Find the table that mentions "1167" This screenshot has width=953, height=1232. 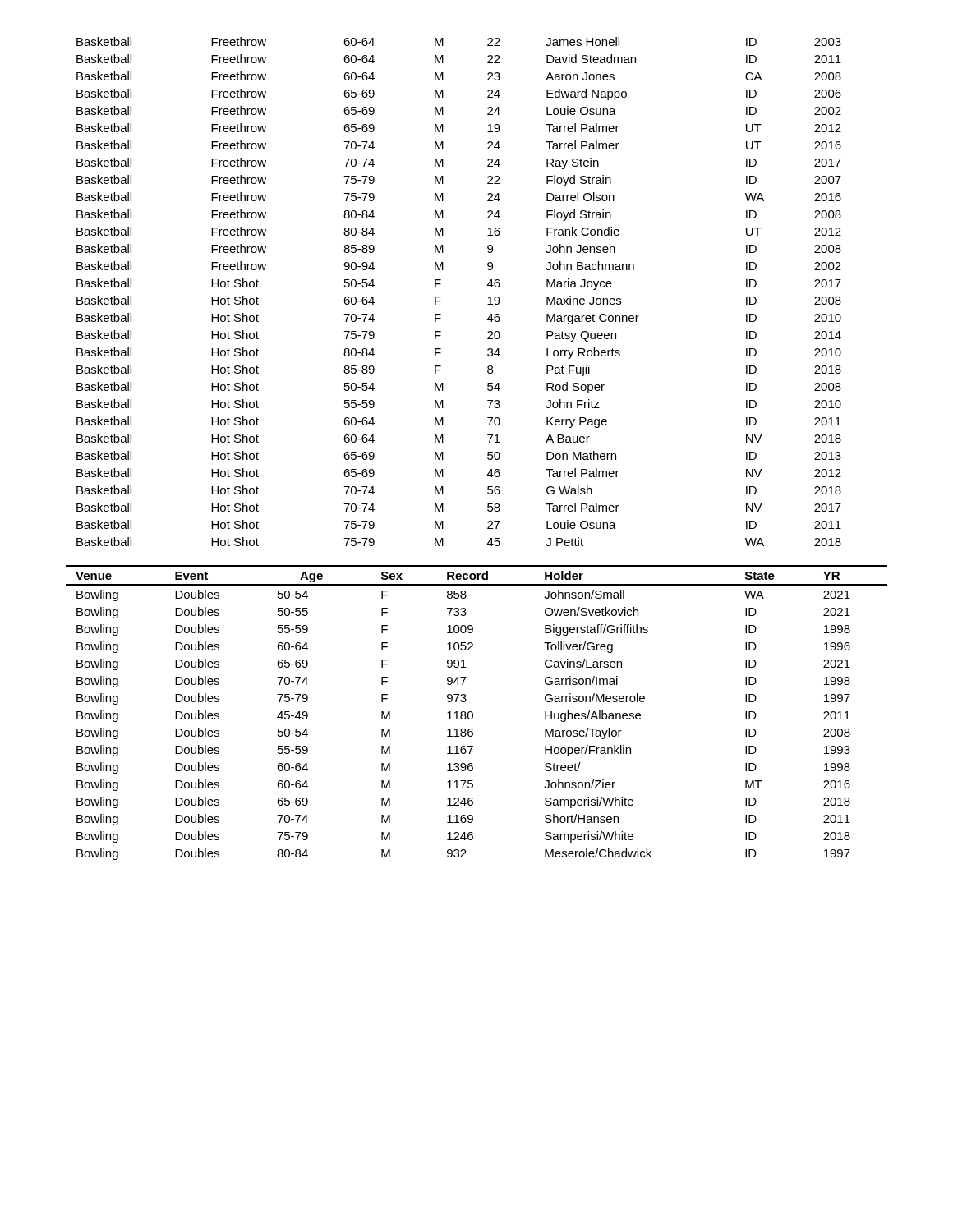pos(476,713)
